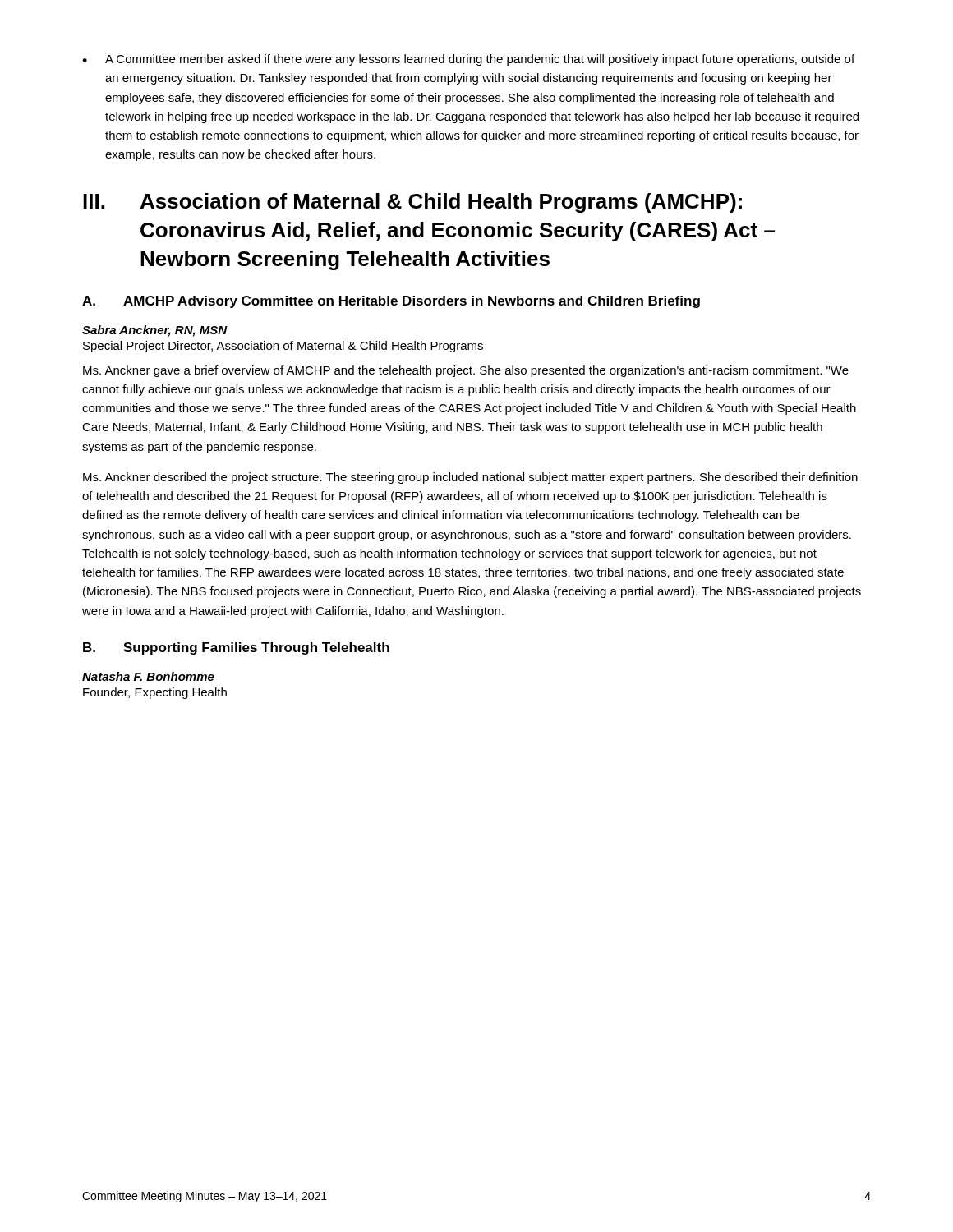This screenshot has height=1232, width=953.
Task: Find the text block starting "Sabra Anckner, RN, MSN"
Action: tap(155, 329)
